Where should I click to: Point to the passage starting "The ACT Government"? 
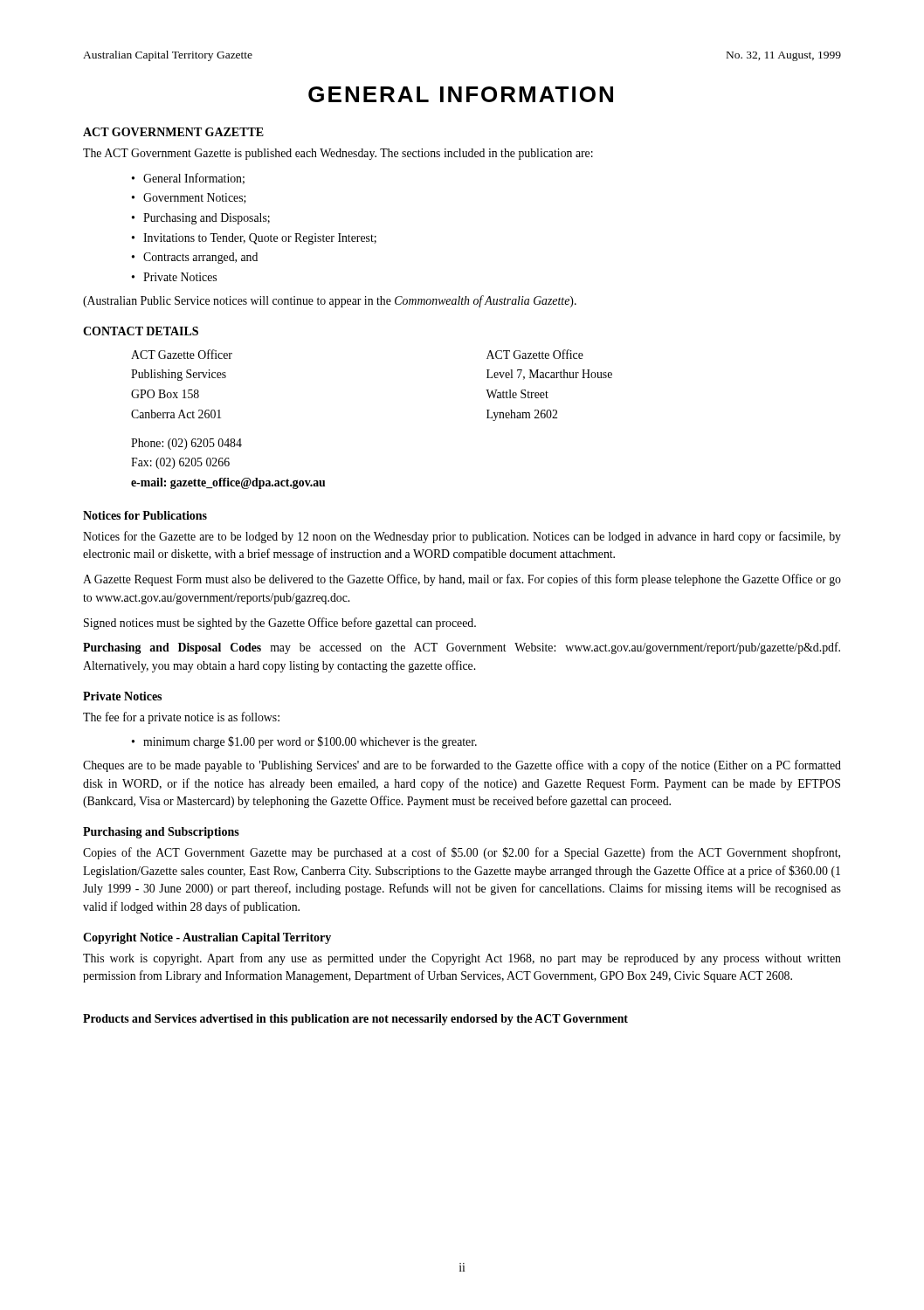click(x=338, y=153)
